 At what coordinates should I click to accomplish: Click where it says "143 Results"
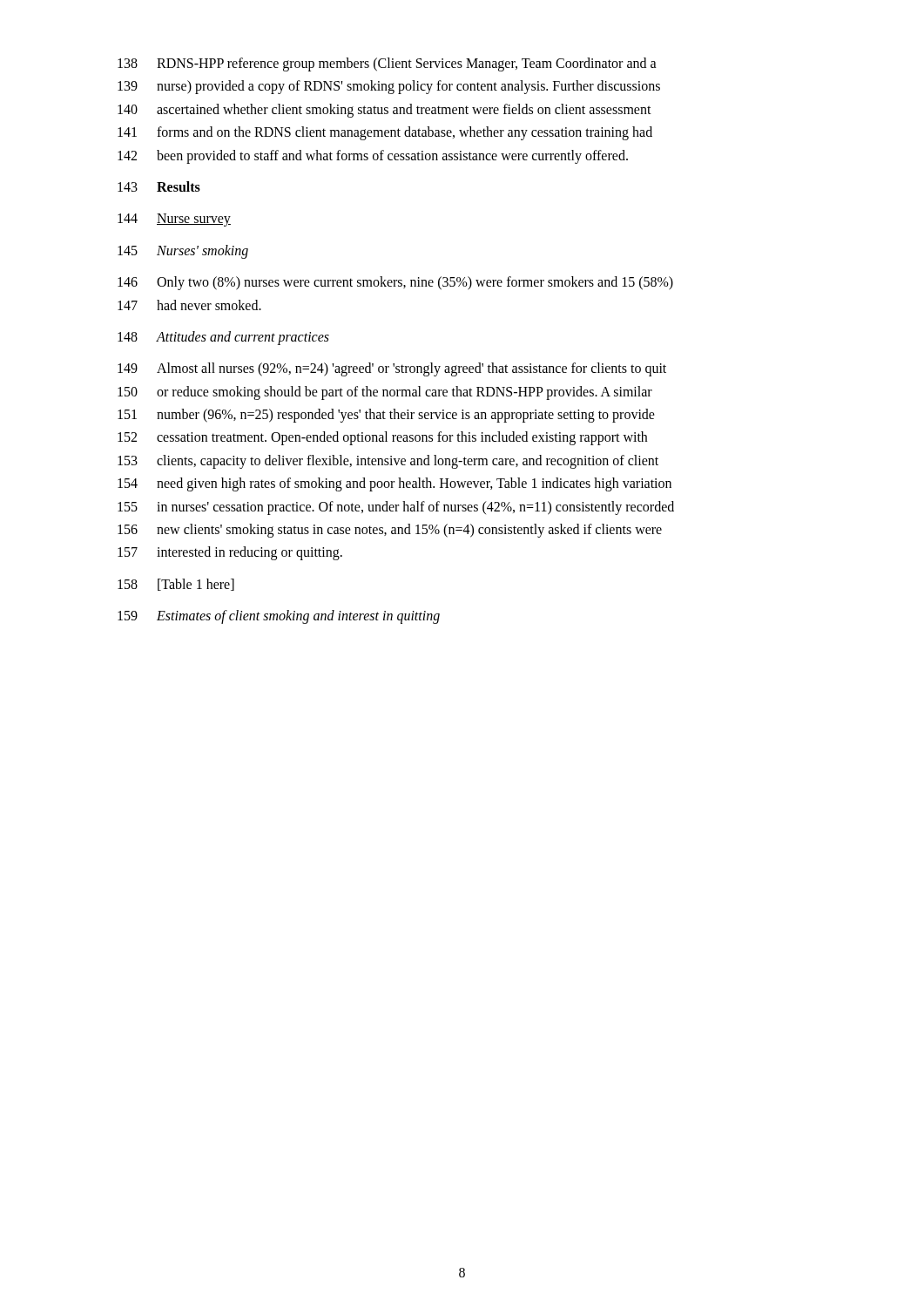[159, 186]
